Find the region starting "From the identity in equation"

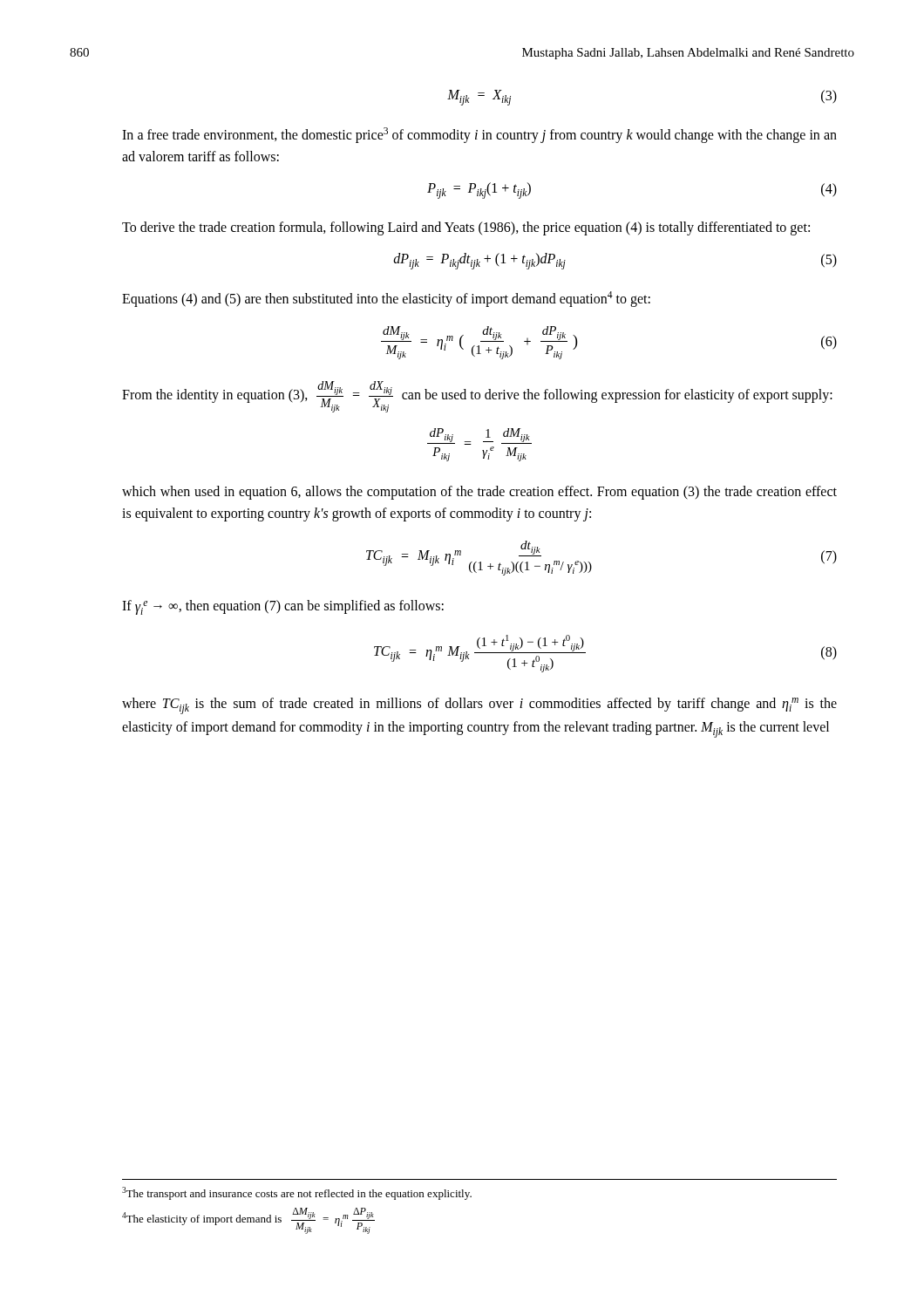coord(479,396)
